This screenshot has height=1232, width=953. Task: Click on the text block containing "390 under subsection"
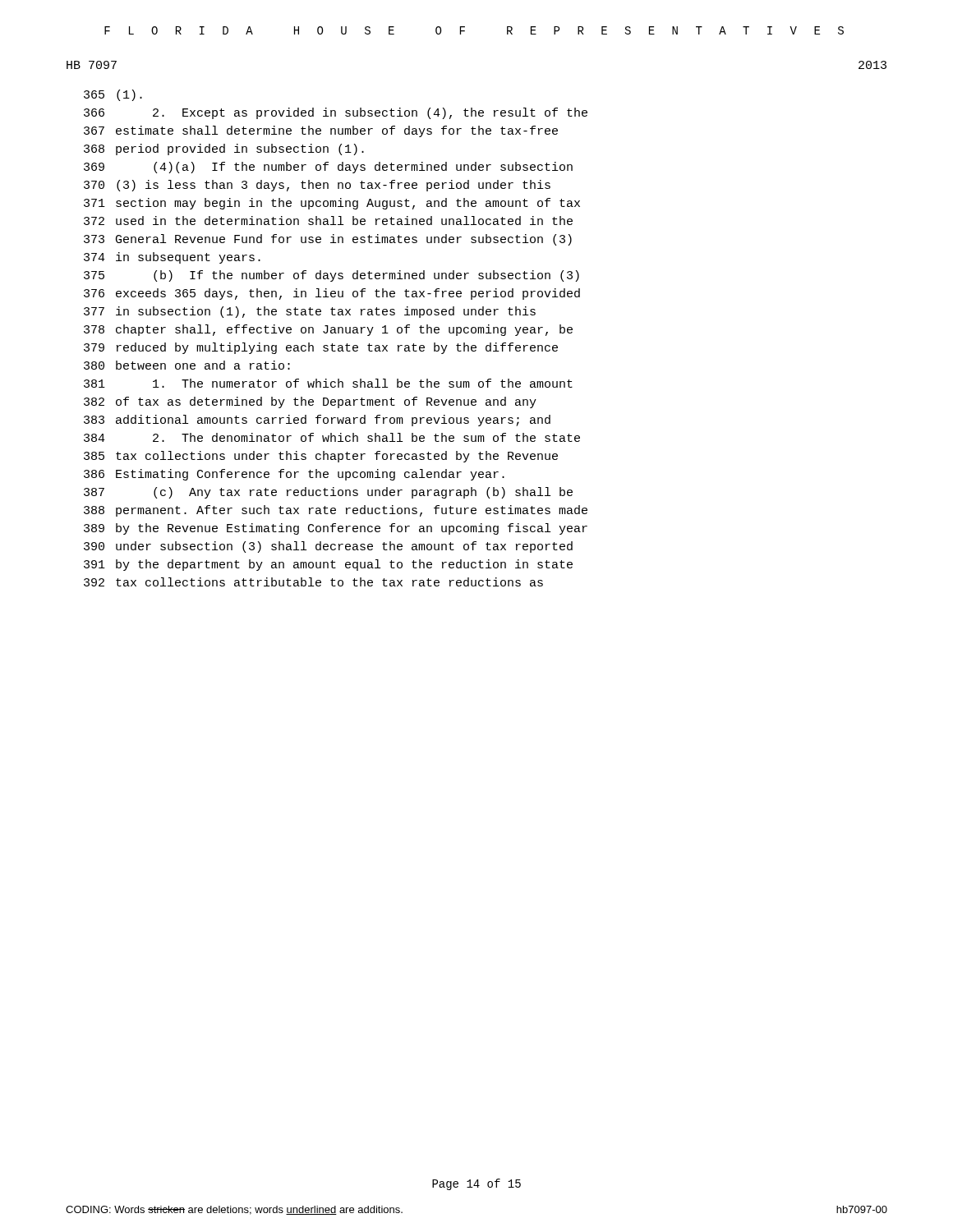click(476, 547)
